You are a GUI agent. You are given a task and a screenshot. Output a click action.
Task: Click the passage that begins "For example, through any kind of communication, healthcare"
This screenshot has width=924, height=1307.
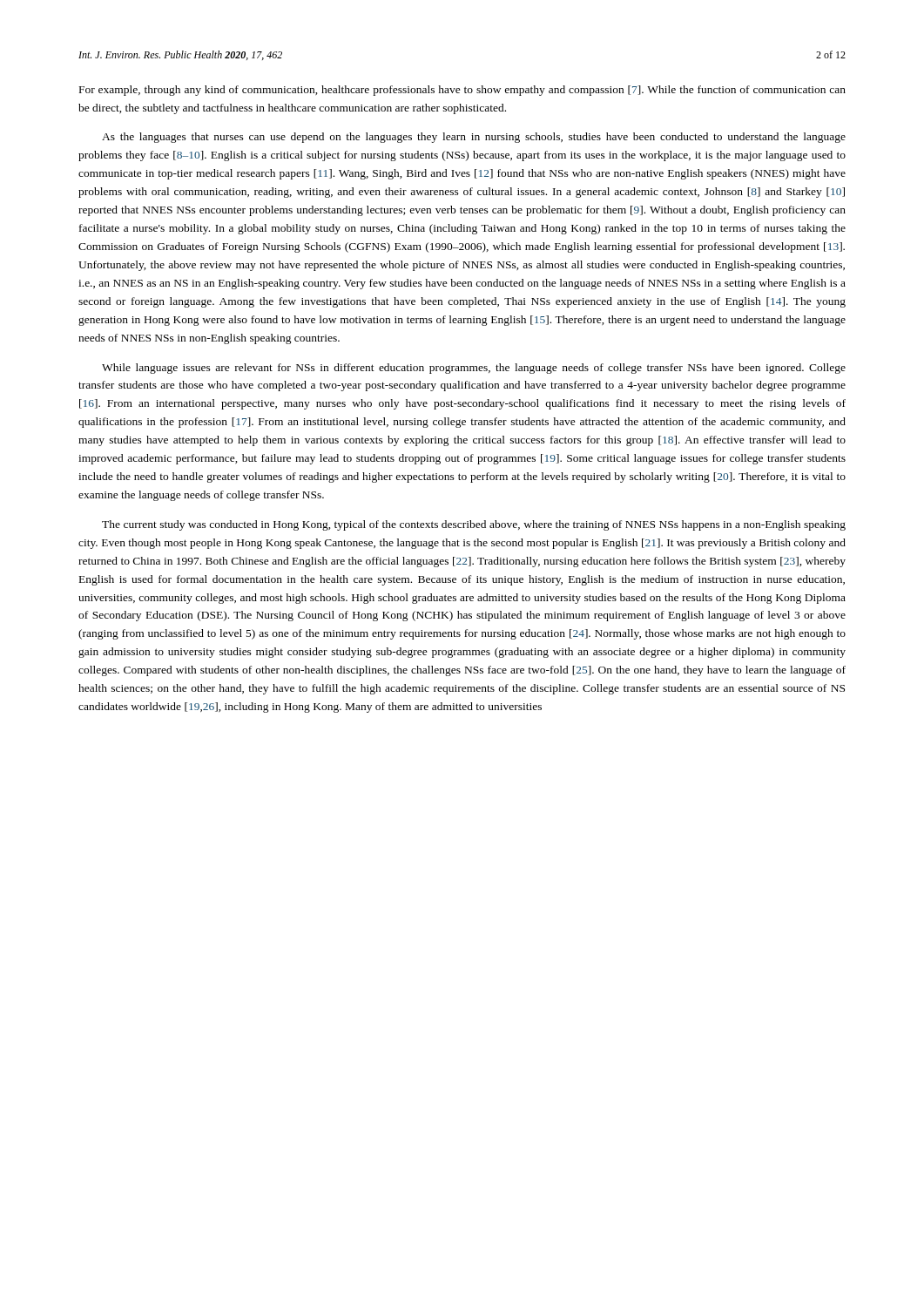[x=462, y=99]
